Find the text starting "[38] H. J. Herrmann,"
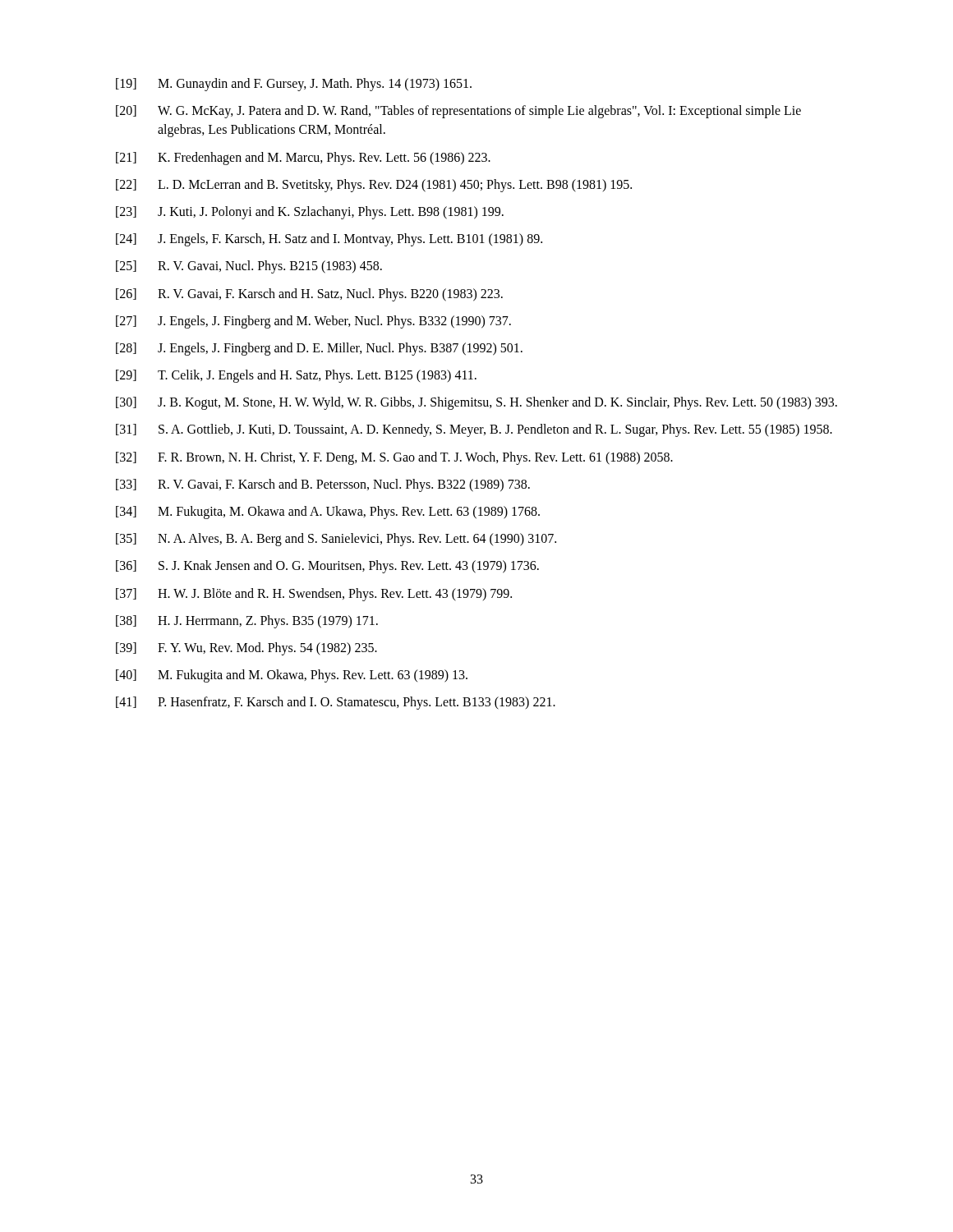This screenshot has width=953, height=1232. tap(247, 622)
